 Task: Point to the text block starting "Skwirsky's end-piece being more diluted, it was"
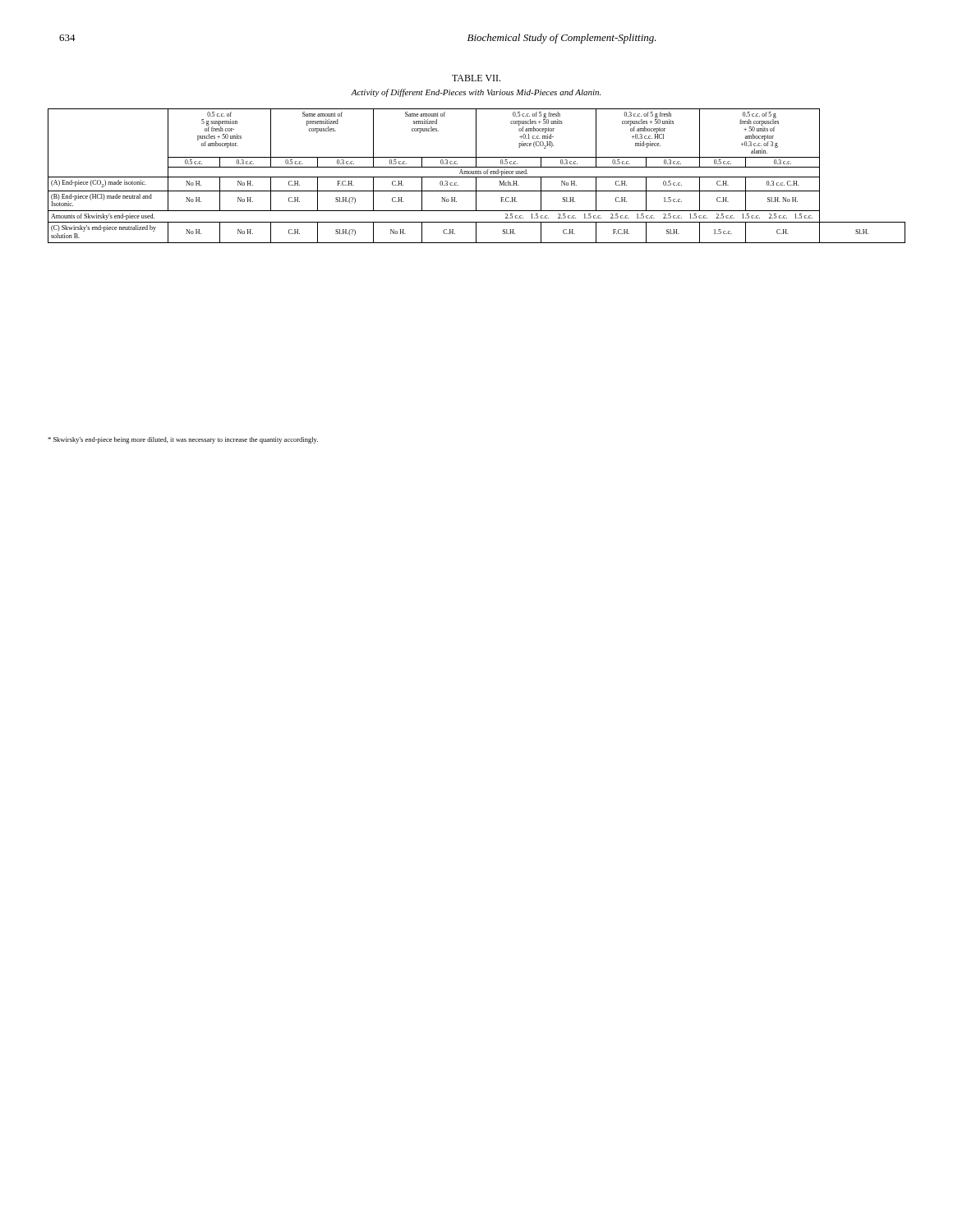183,439
